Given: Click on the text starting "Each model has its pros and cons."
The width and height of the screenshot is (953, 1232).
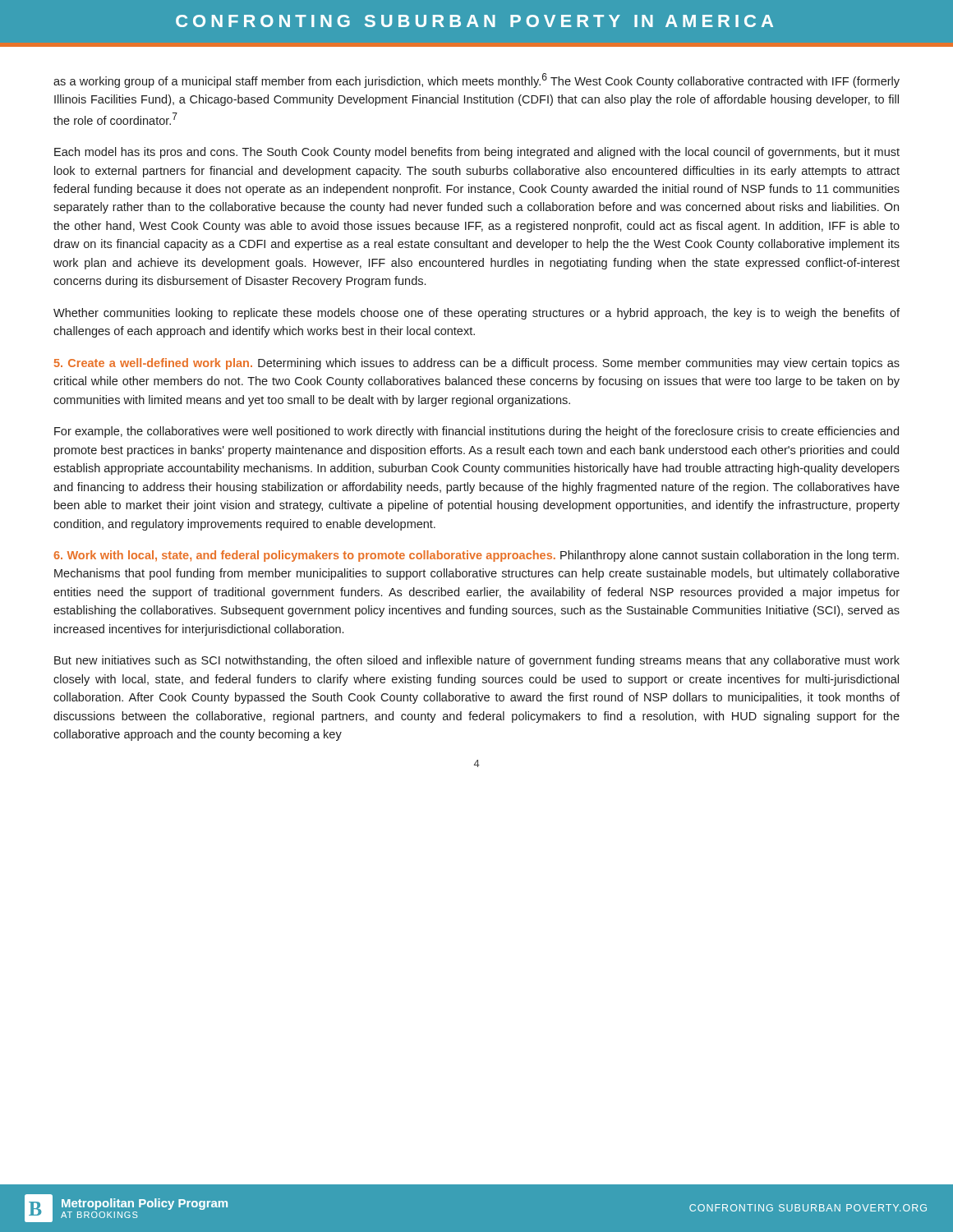Looking at the screenshot, I should (476, 217).
